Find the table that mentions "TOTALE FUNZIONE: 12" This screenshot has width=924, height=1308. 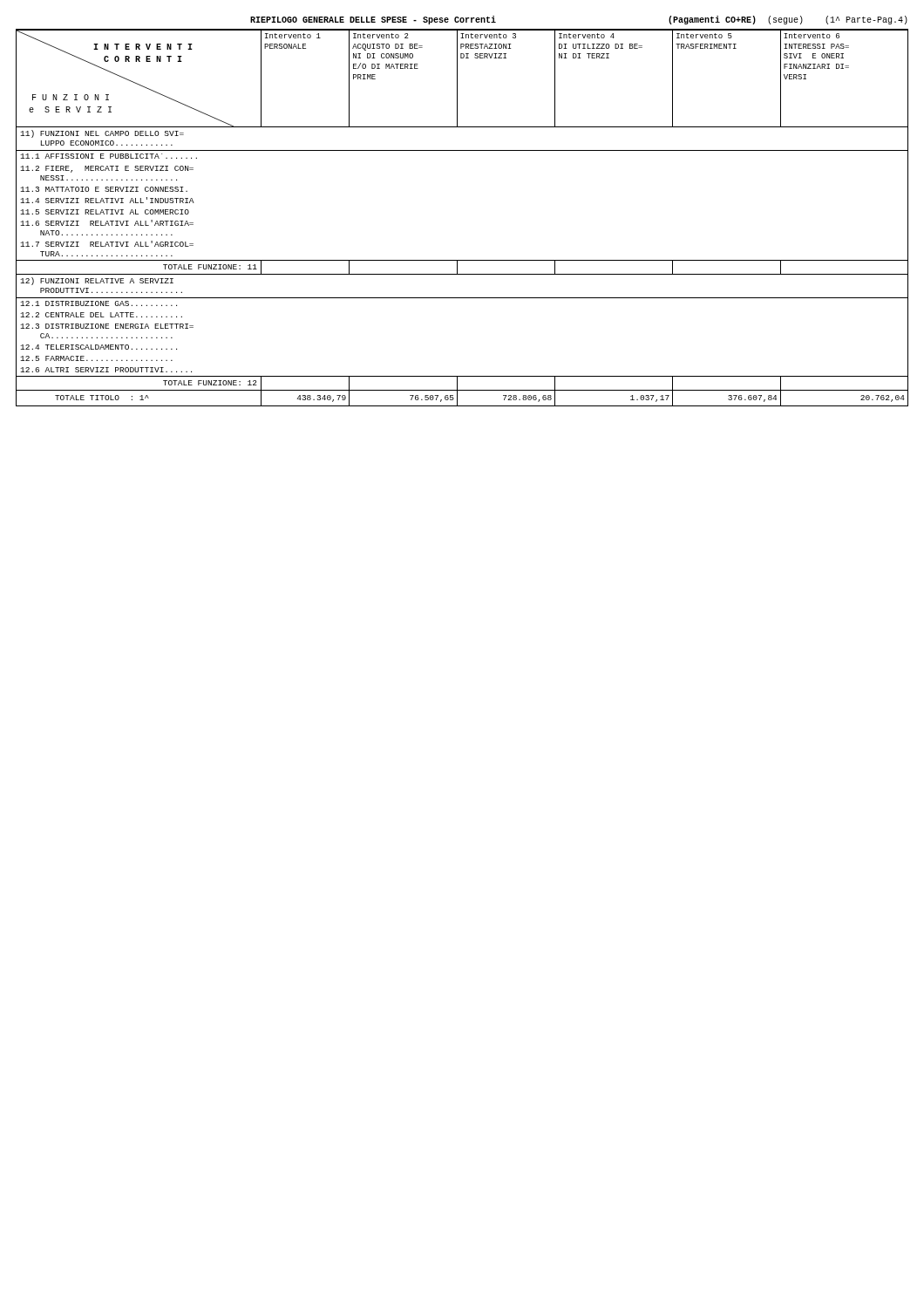(462, 218)
